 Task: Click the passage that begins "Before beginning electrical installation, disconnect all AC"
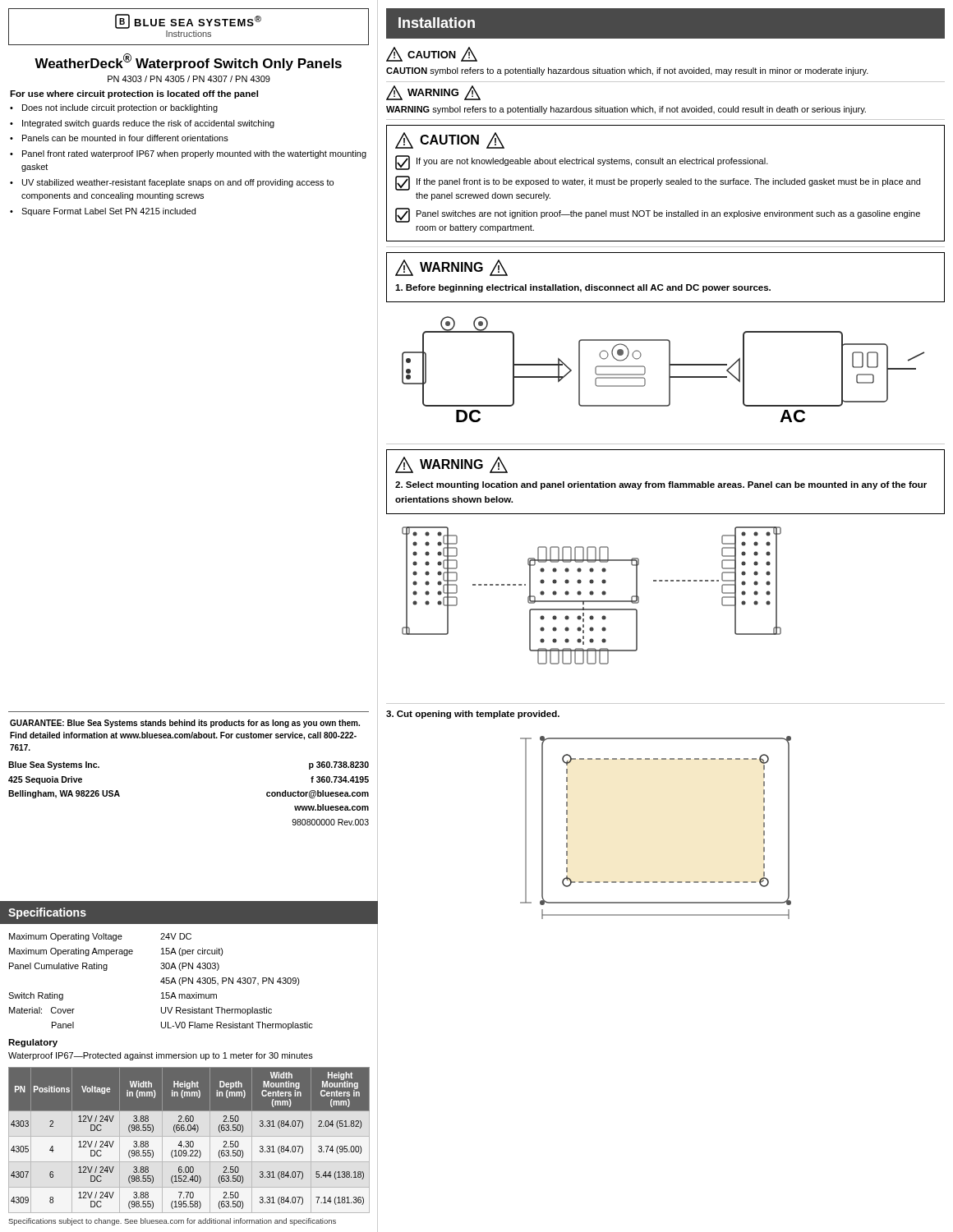click(583, 287)
